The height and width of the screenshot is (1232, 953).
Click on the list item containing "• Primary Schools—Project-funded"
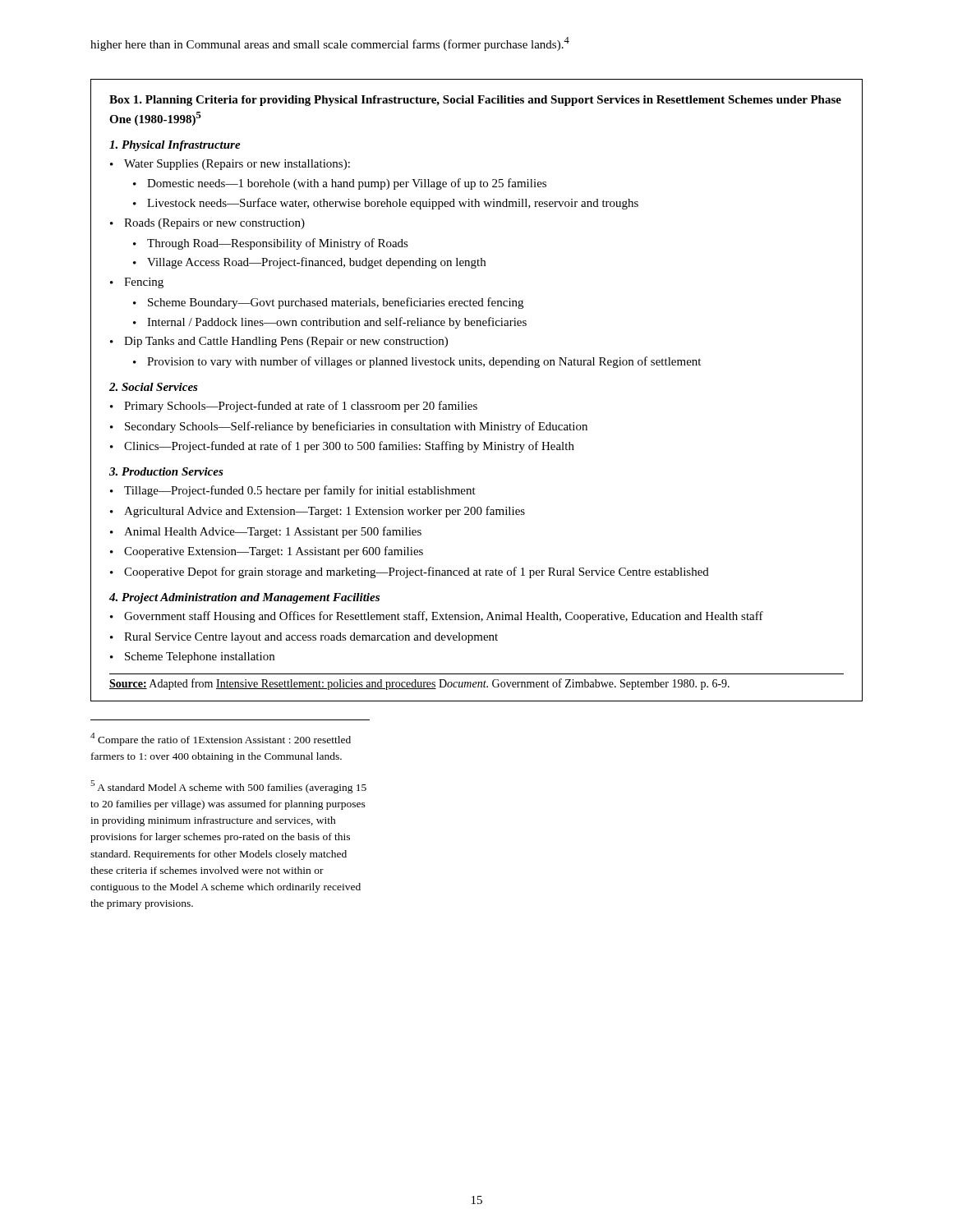[476, 407]
